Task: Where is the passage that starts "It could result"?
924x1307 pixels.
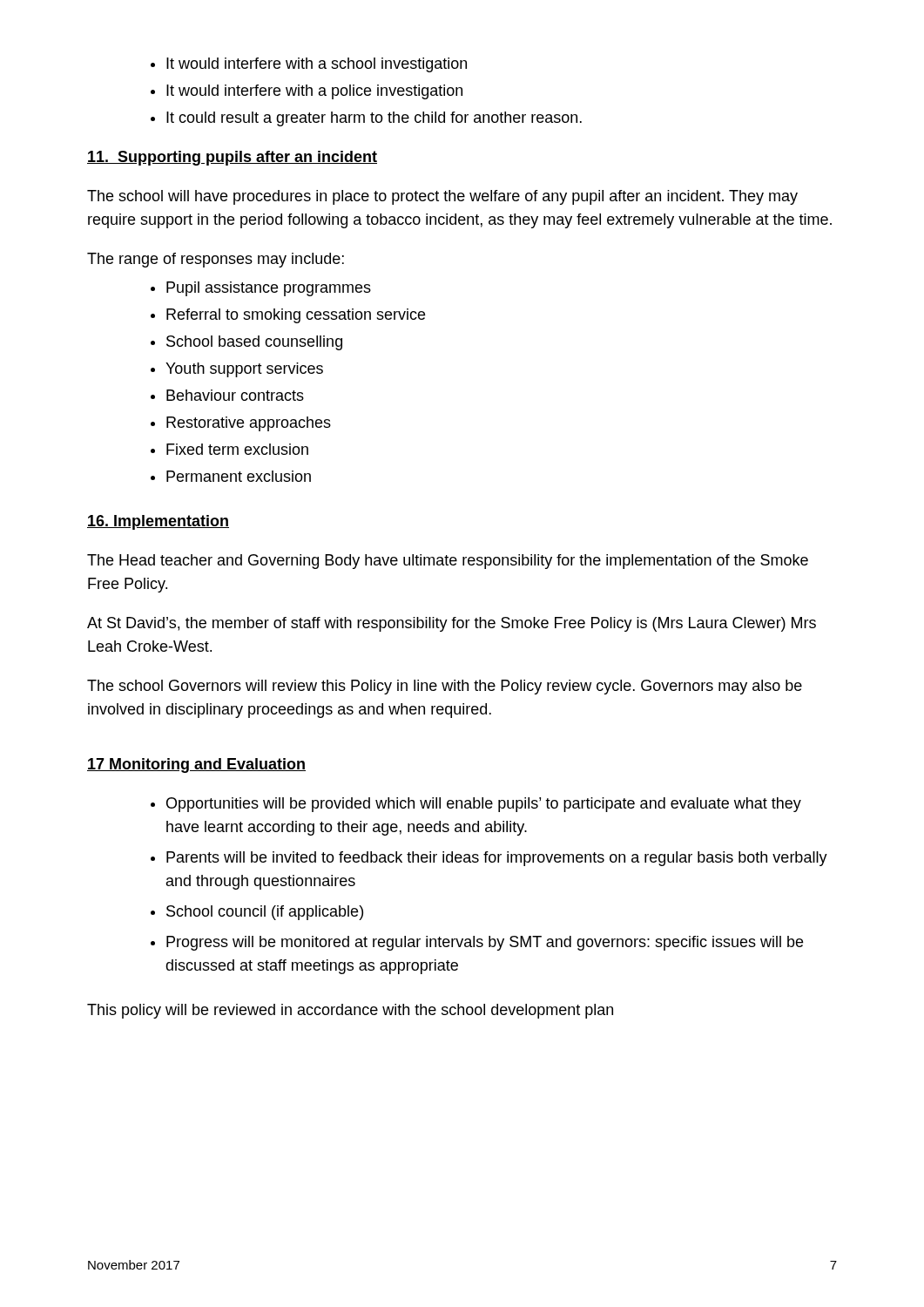Action: click(488, 118)
